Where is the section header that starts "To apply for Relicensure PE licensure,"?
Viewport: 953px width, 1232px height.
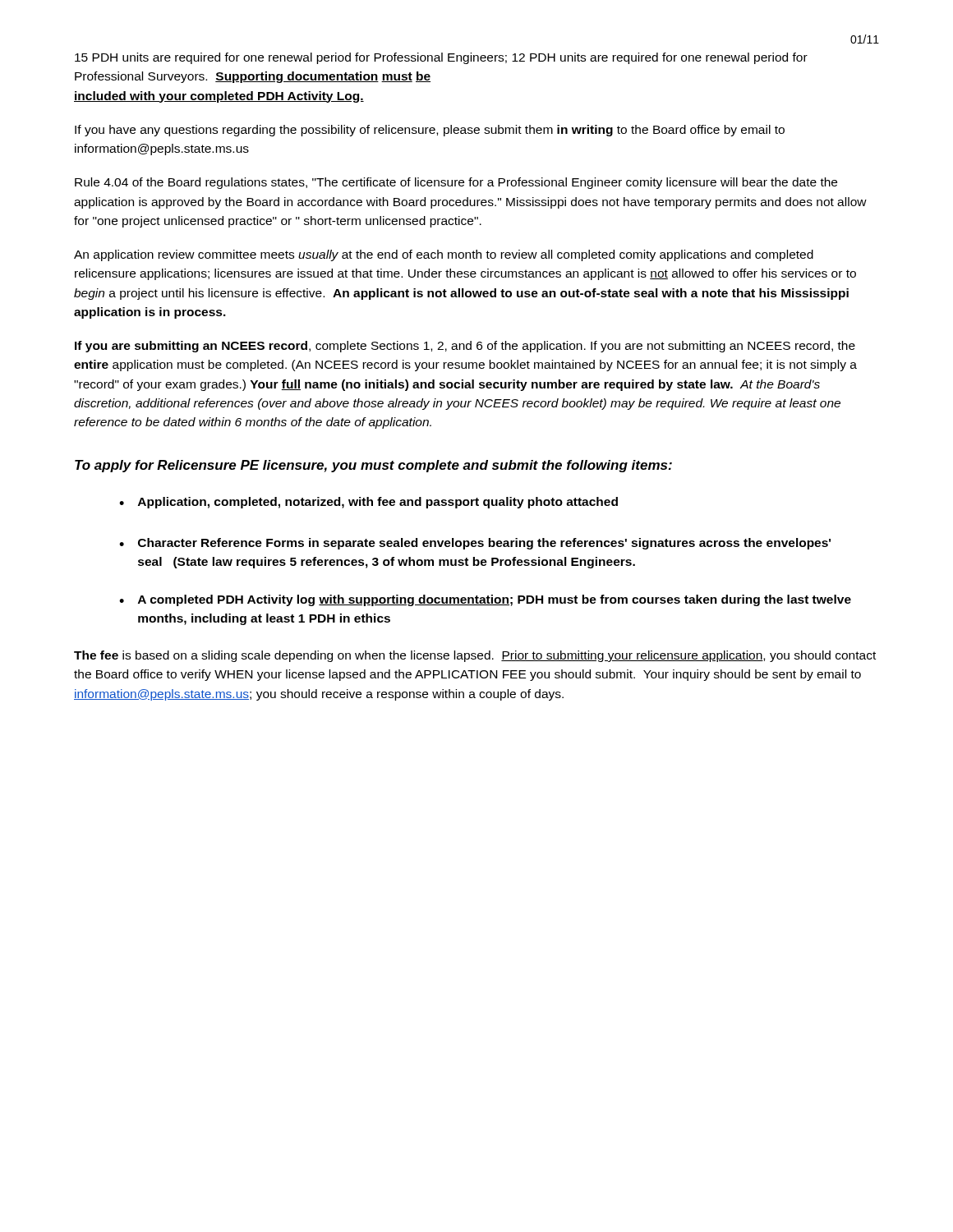(373, 466)
